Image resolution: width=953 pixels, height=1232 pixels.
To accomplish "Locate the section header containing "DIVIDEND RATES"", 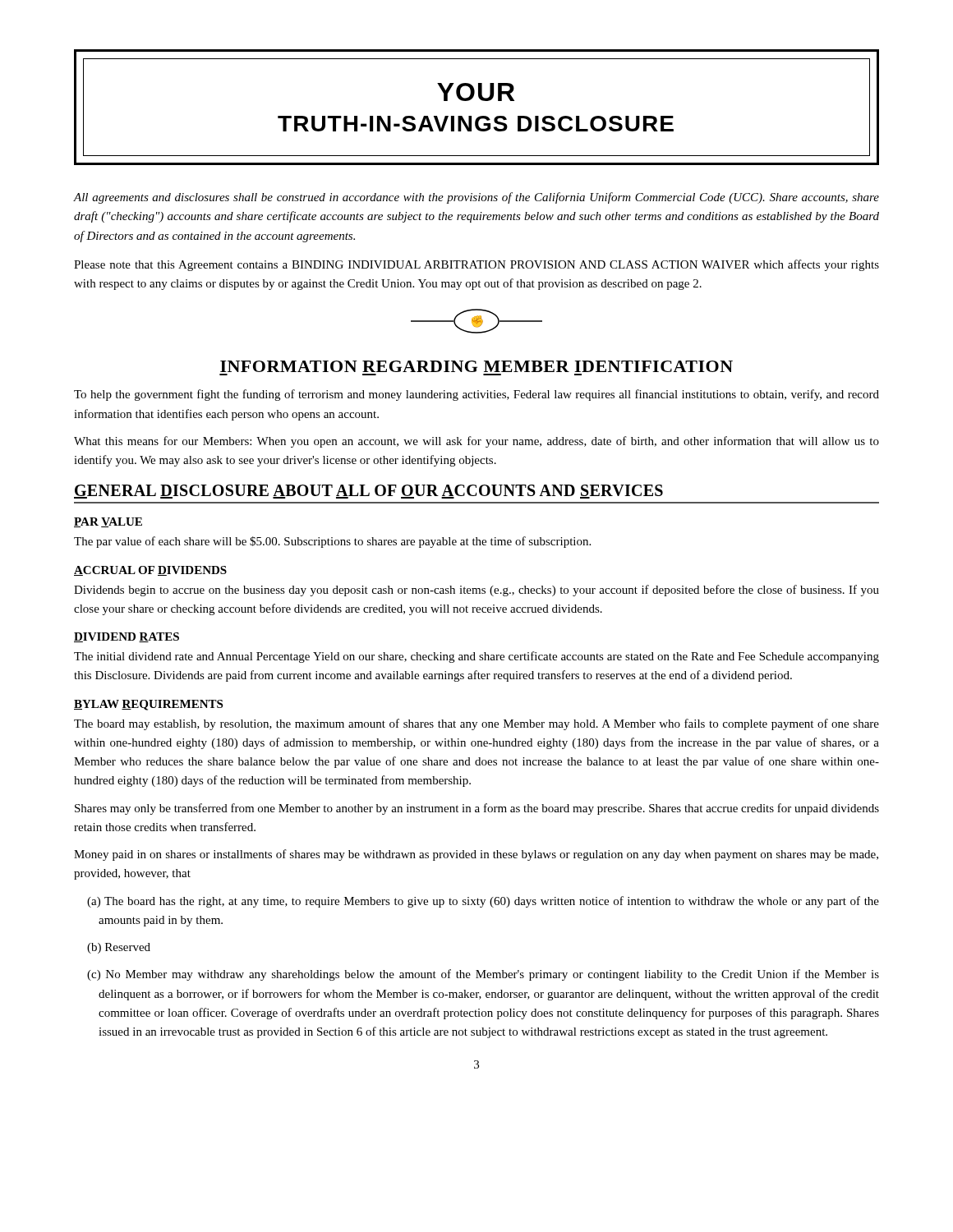I will [x=127, y=637].
